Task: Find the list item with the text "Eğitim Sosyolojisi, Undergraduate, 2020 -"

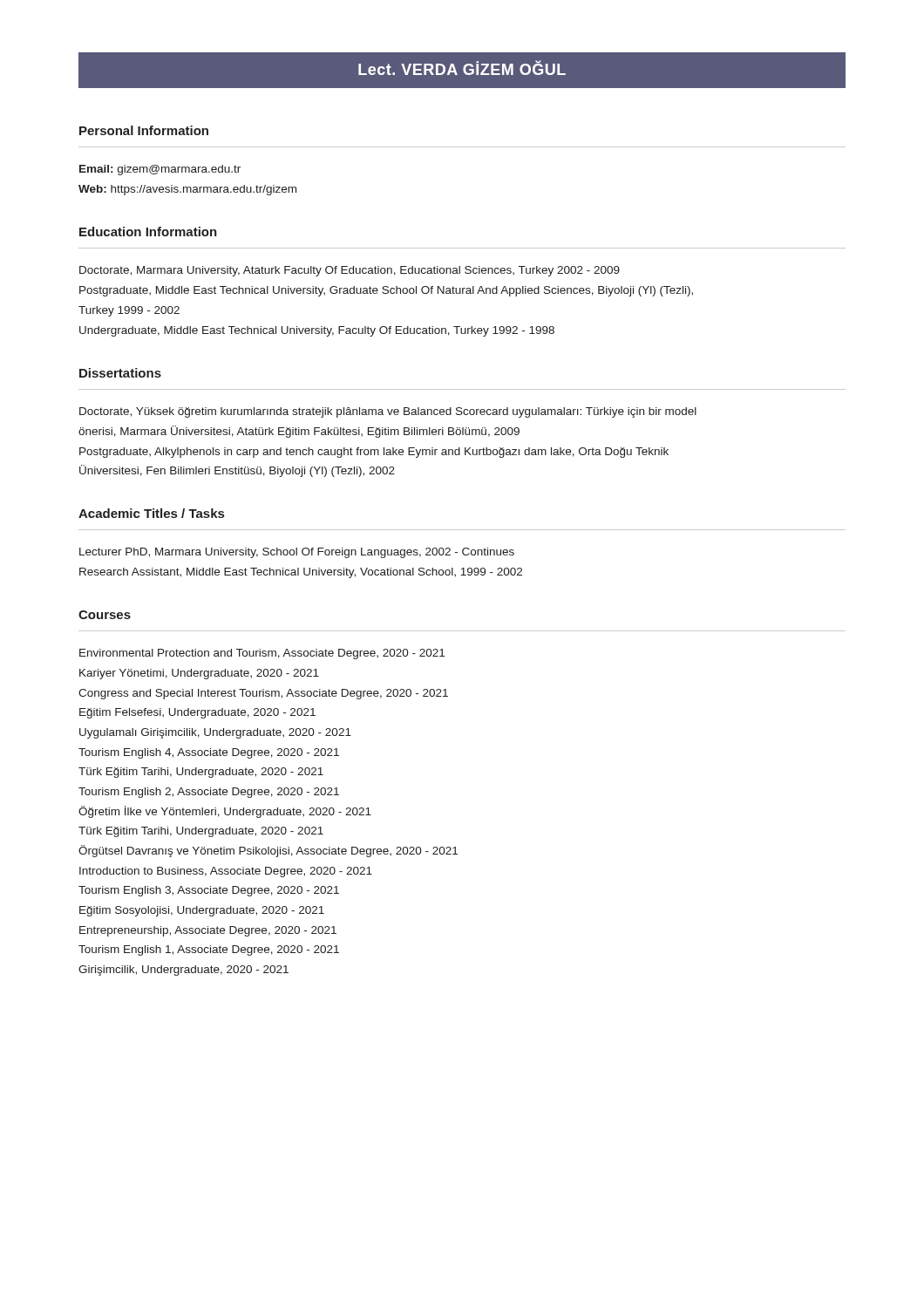Action: [201, 910]
